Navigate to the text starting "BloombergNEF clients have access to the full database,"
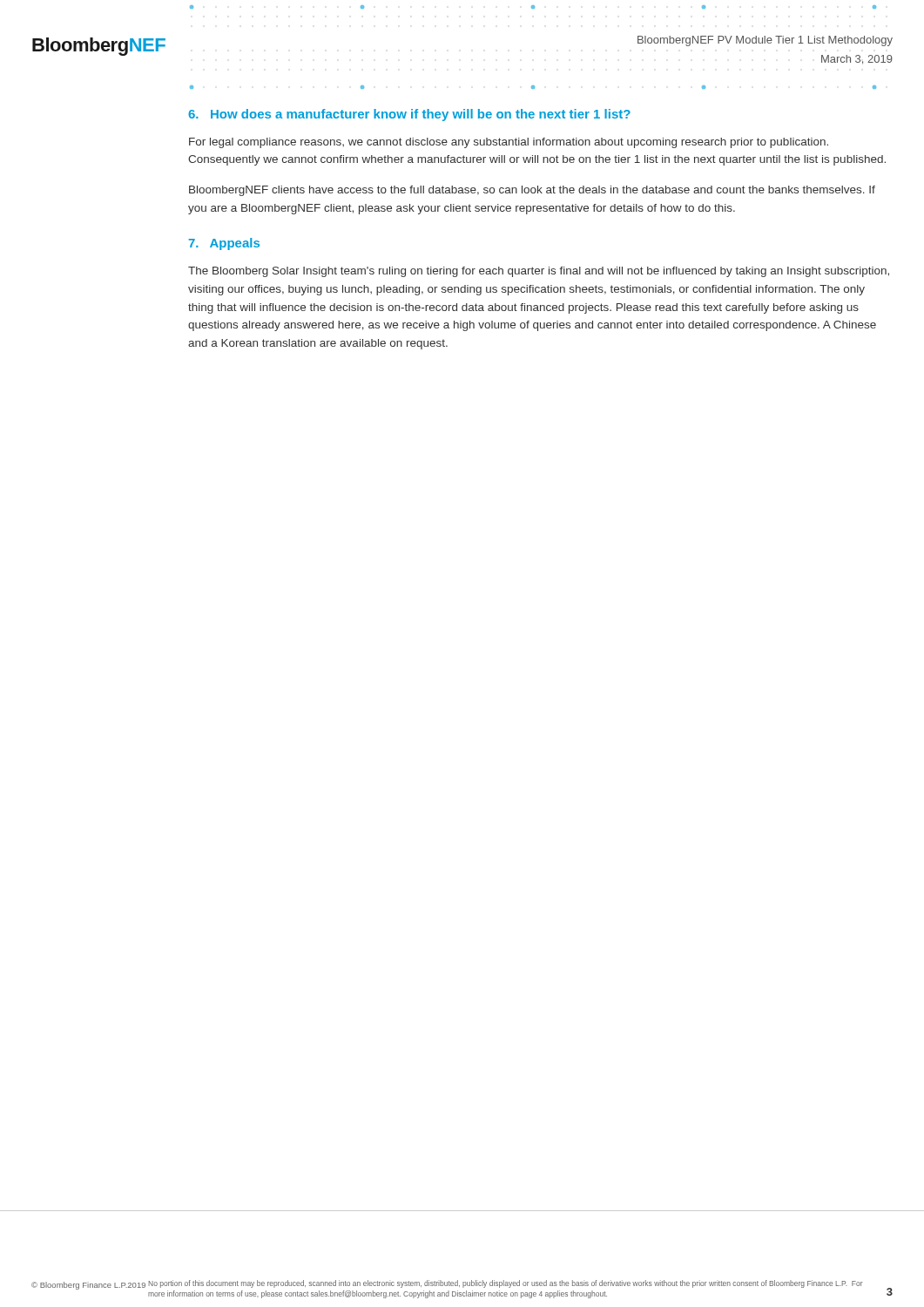This screenshot has height=1307, width=924. click(x=532, y=199)
